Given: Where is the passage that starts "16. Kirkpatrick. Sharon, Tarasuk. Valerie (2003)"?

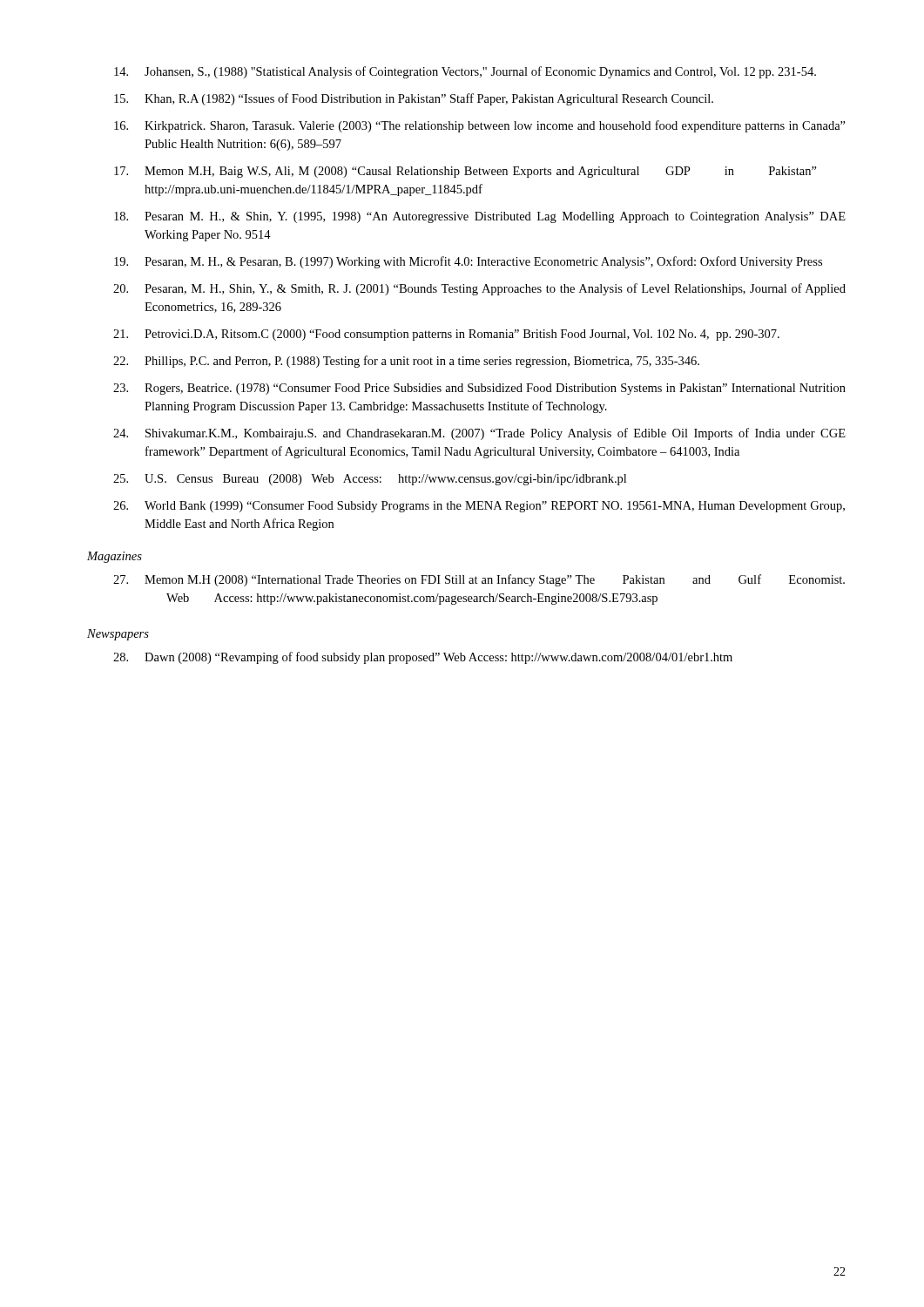Looking at the screenshot, I should pyautogui.click(x=466, y=135).
